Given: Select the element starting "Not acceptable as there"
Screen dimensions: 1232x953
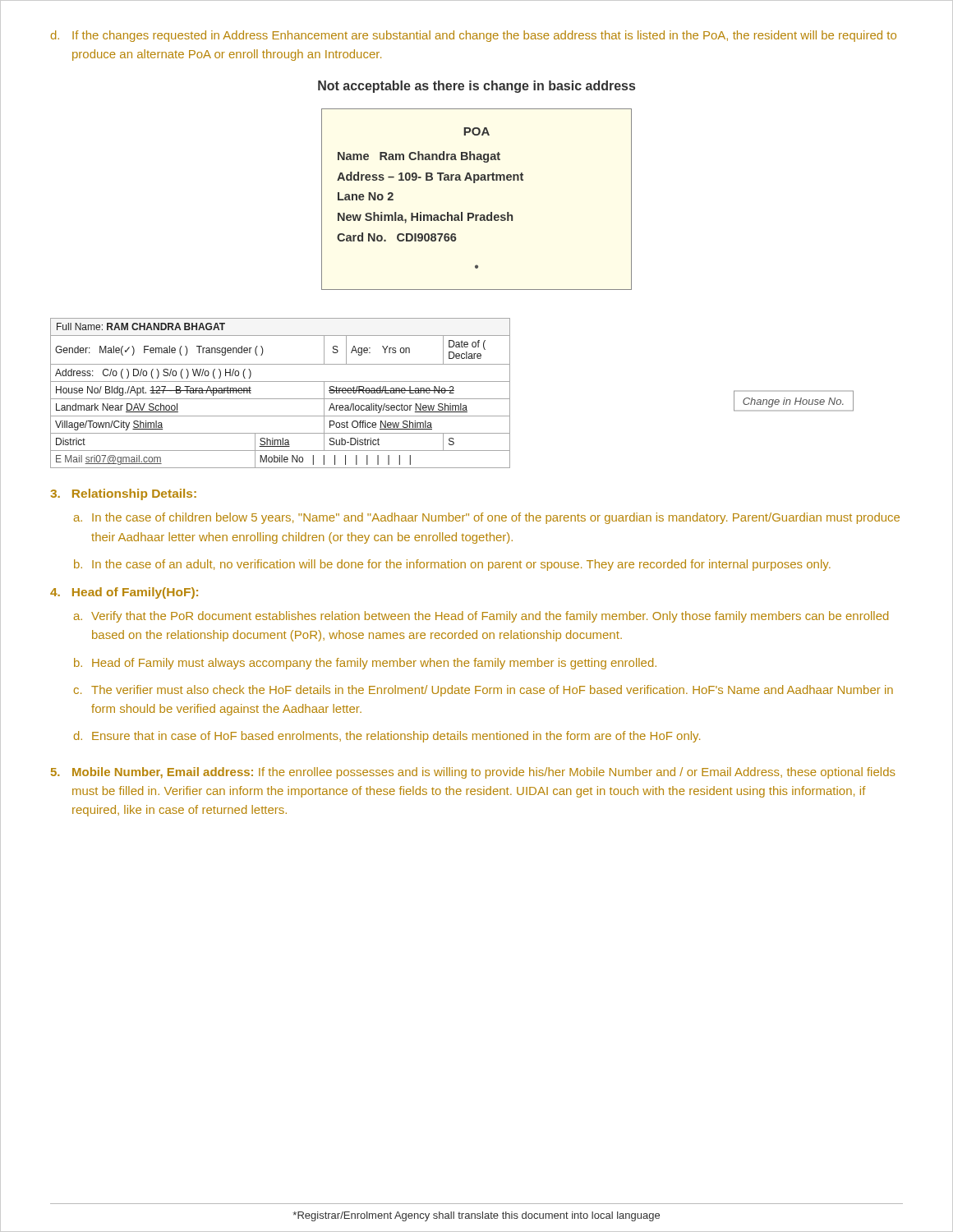Looking at the screenshot, I should point(476,85).
